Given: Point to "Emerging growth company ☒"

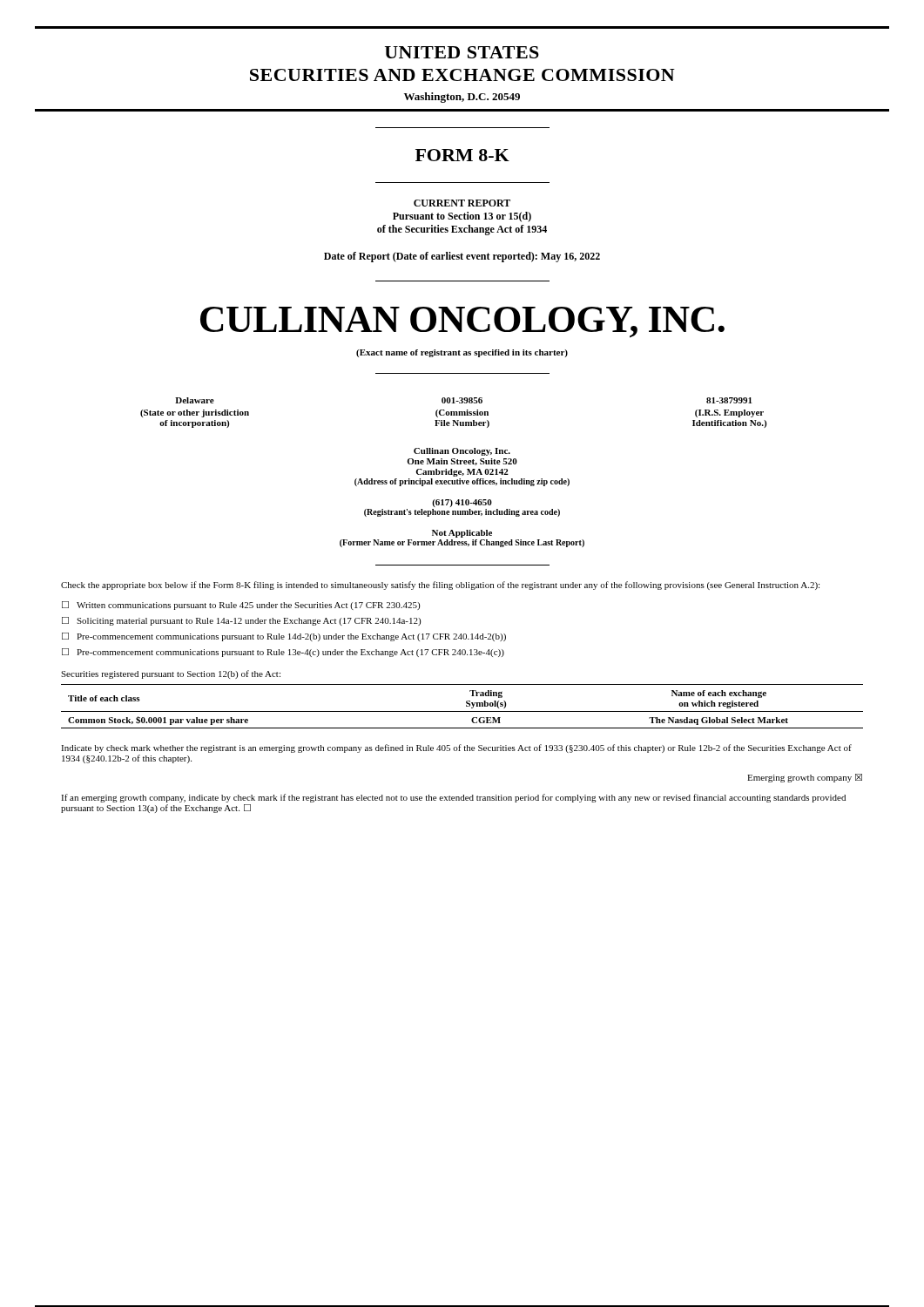Looking at the screenshot, I should pos(805,777).
